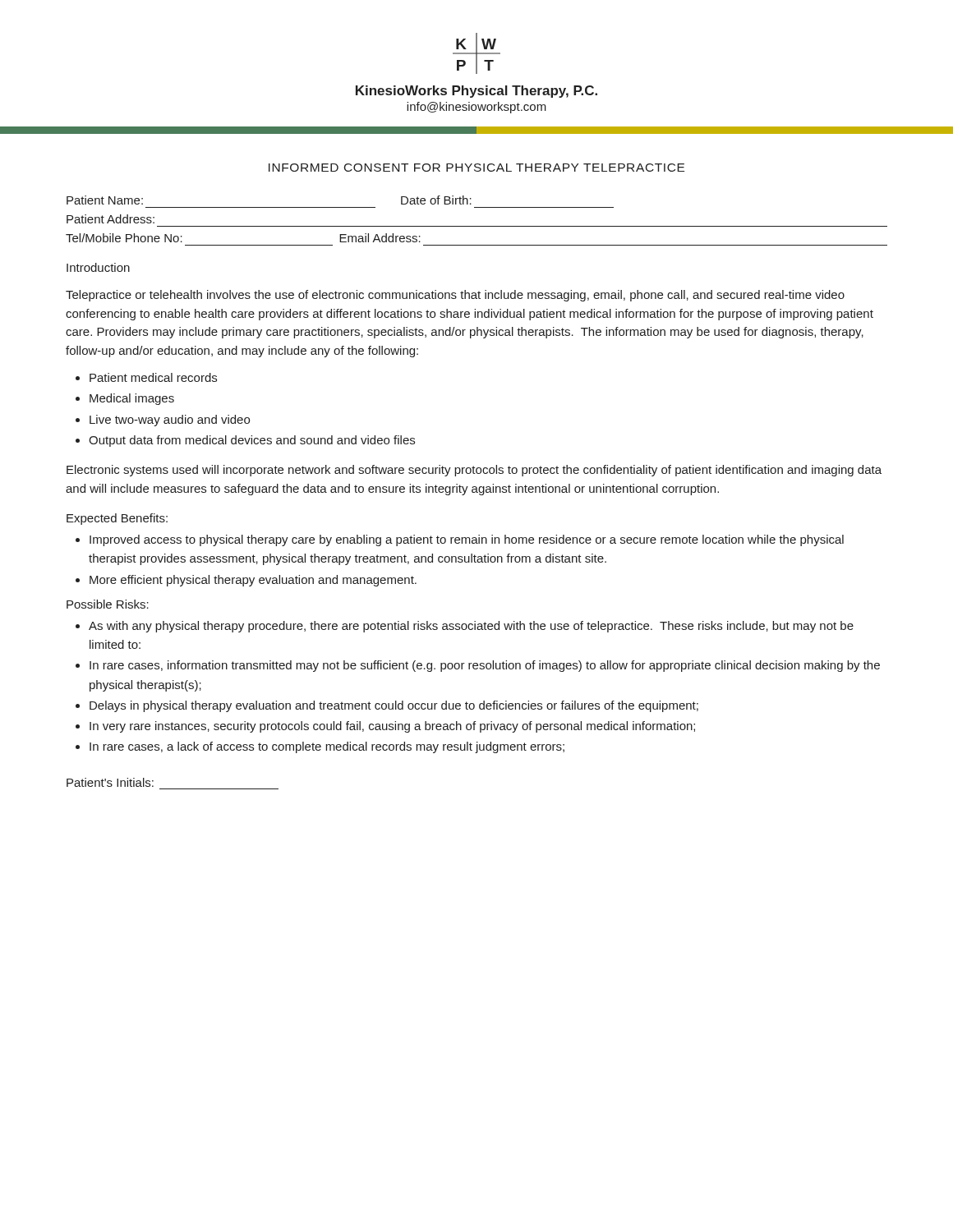Navigate to the passage starting "Medical images"

pyautogui.click(x=132, y=398)
